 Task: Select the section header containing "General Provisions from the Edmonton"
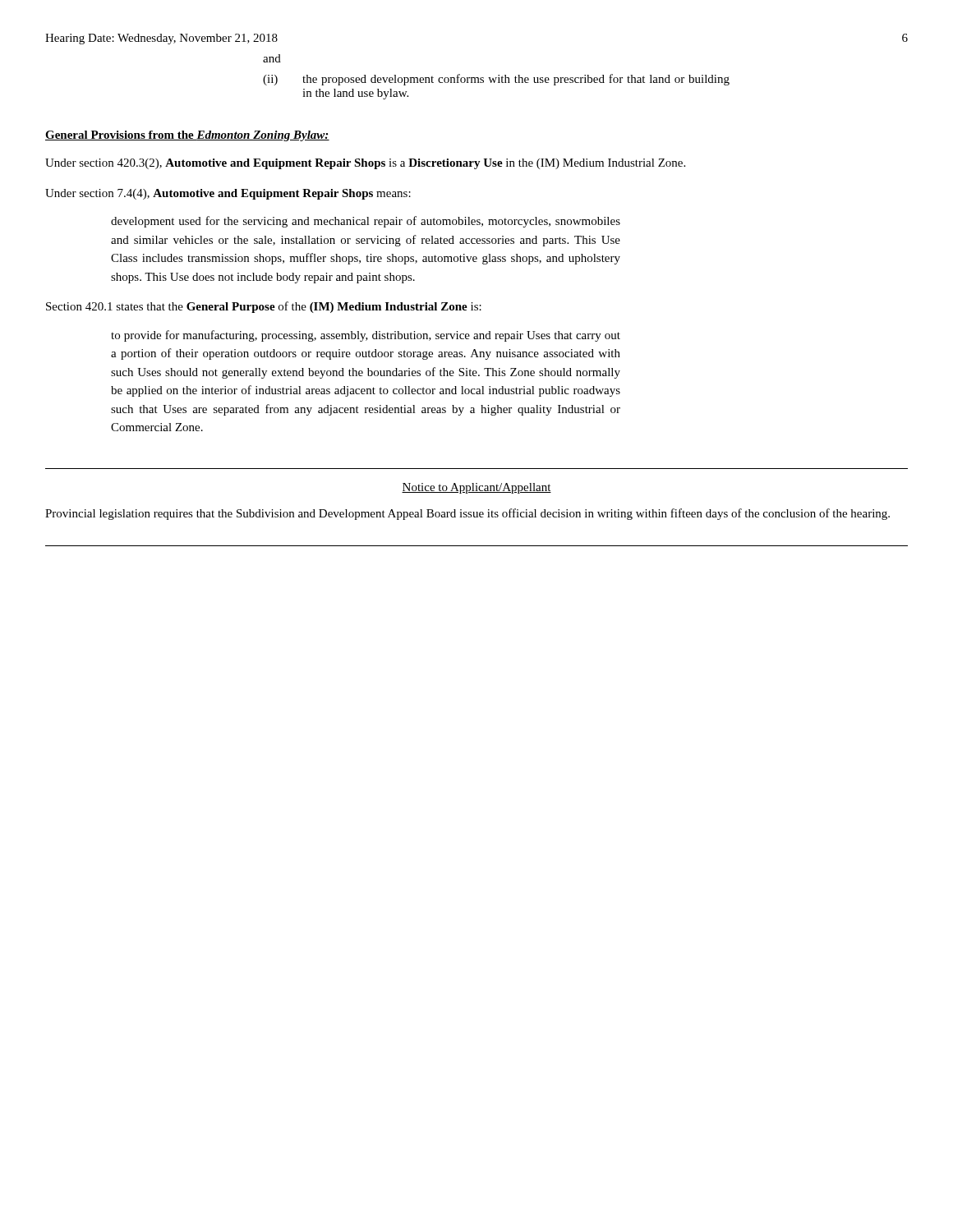click(x=187, y=135)
